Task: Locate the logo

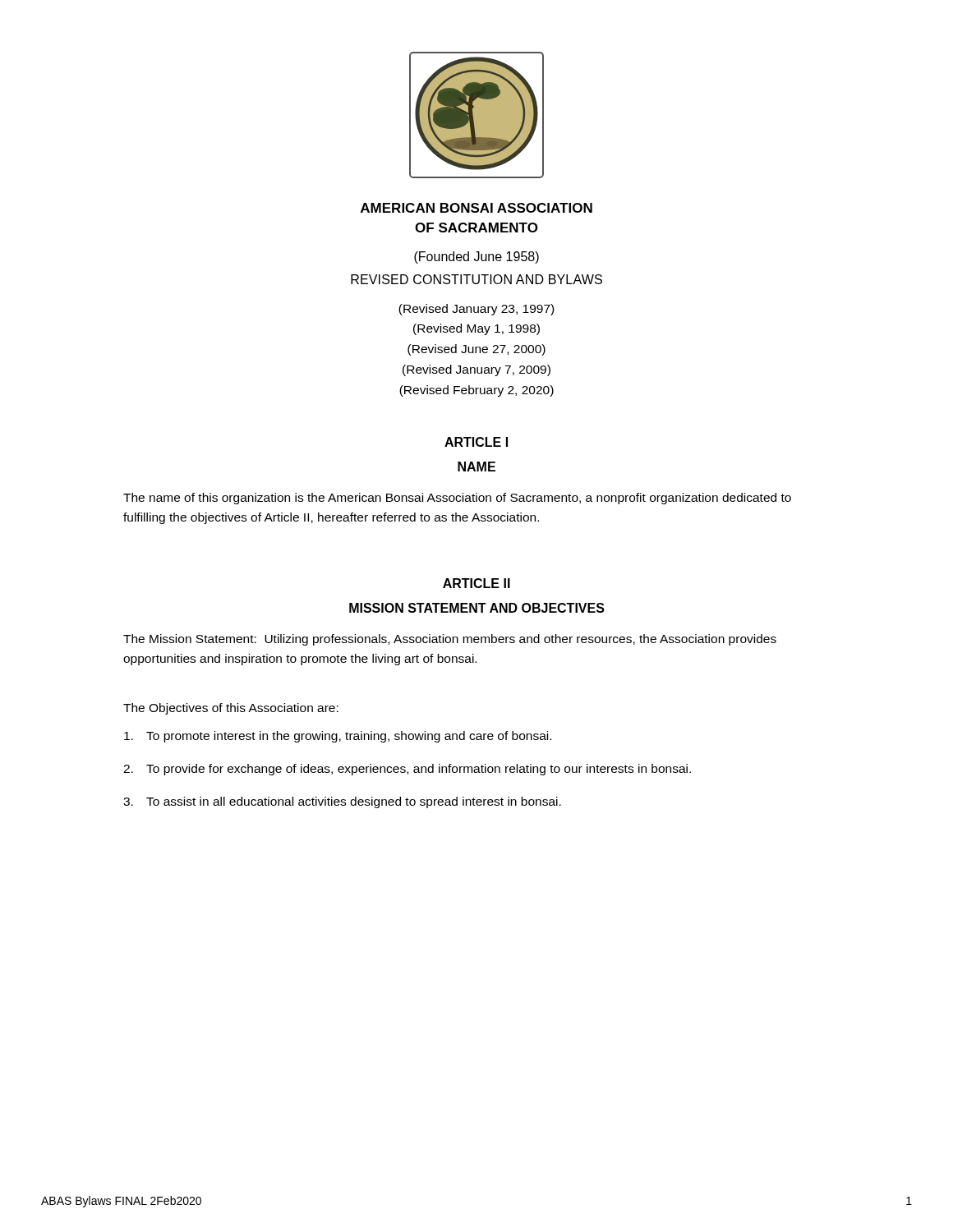Action: tap(476, 117)
